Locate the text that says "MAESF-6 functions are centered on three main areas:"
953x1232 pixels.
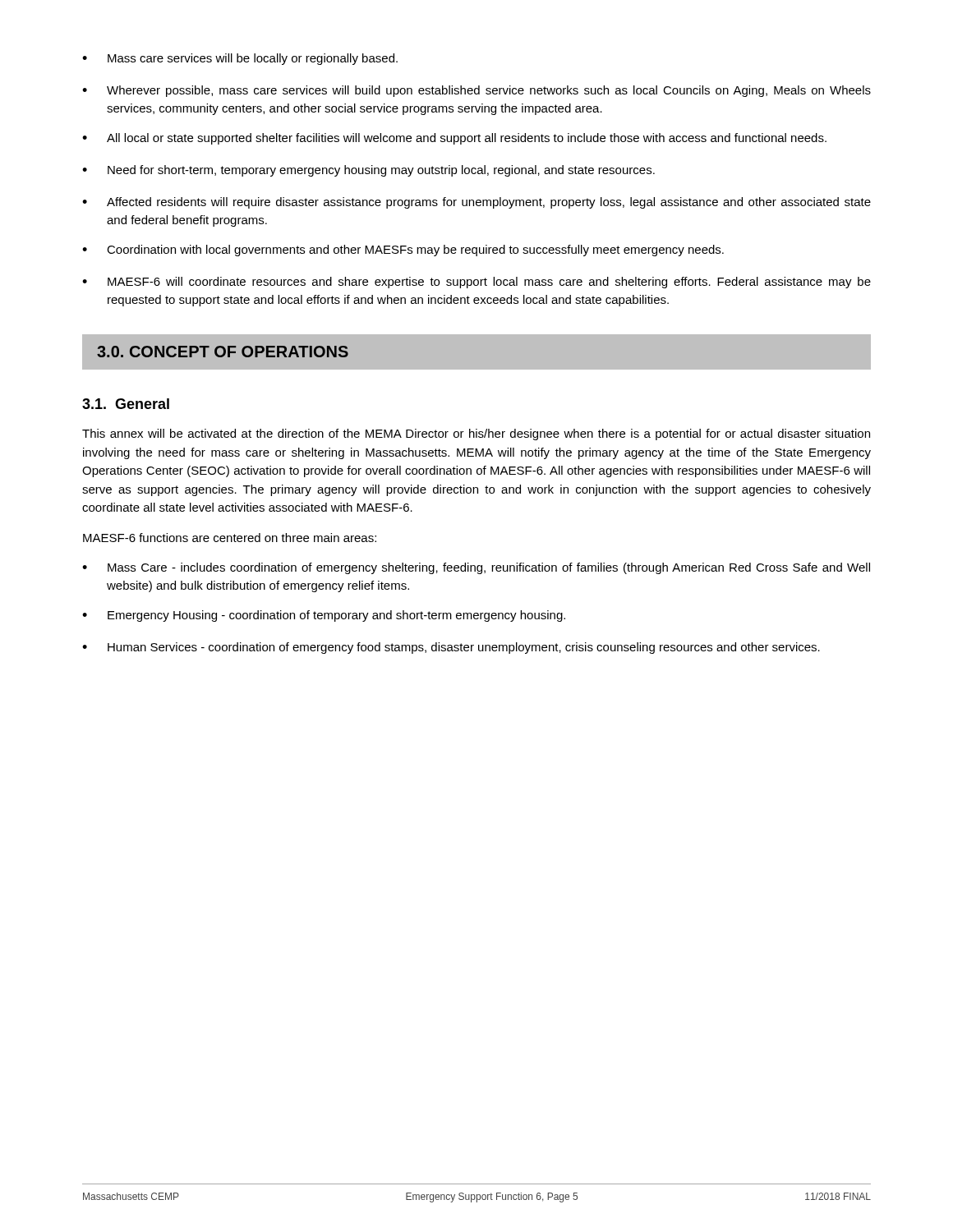230,537
